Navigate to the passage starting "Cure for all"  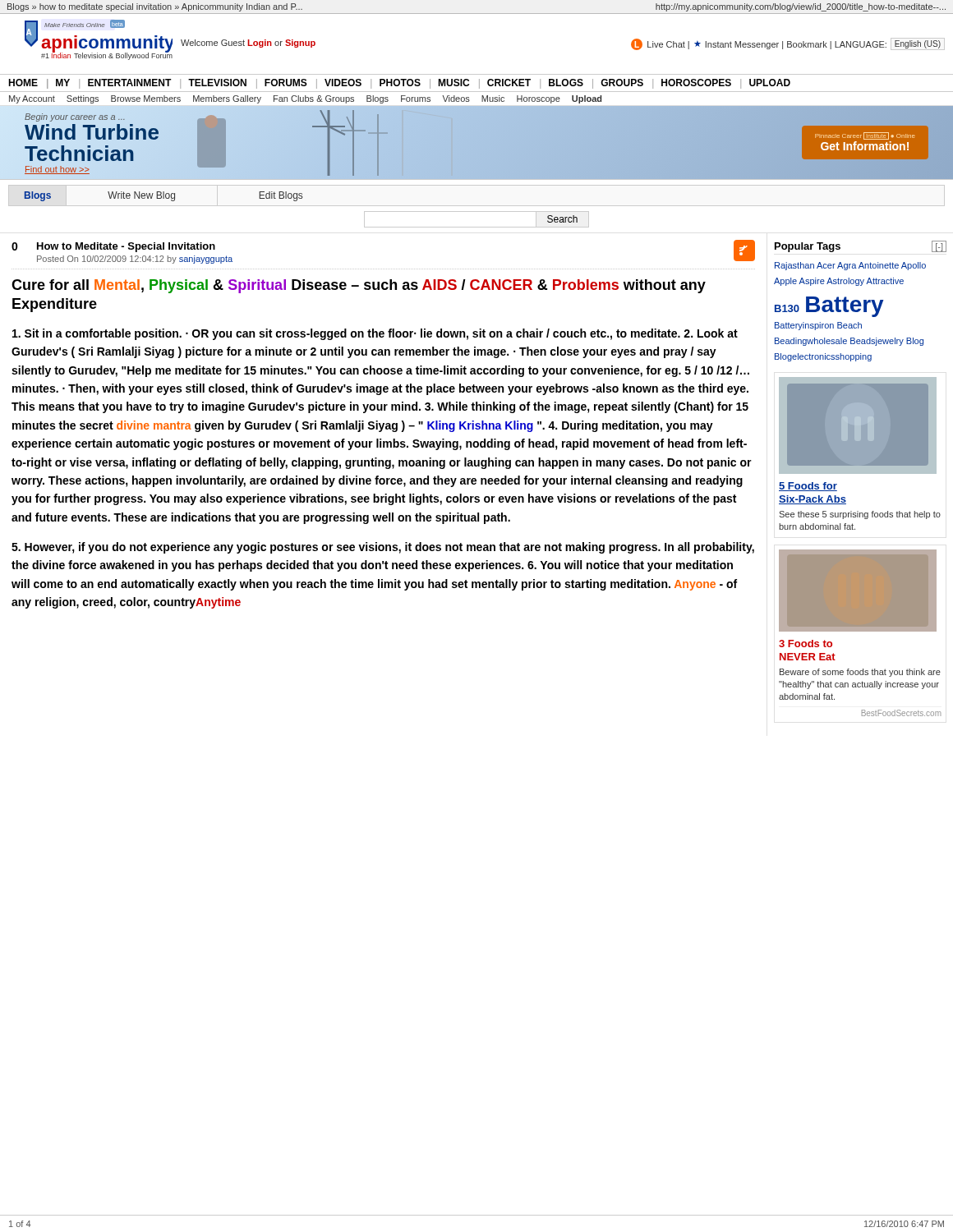click(x=358, y=295)
